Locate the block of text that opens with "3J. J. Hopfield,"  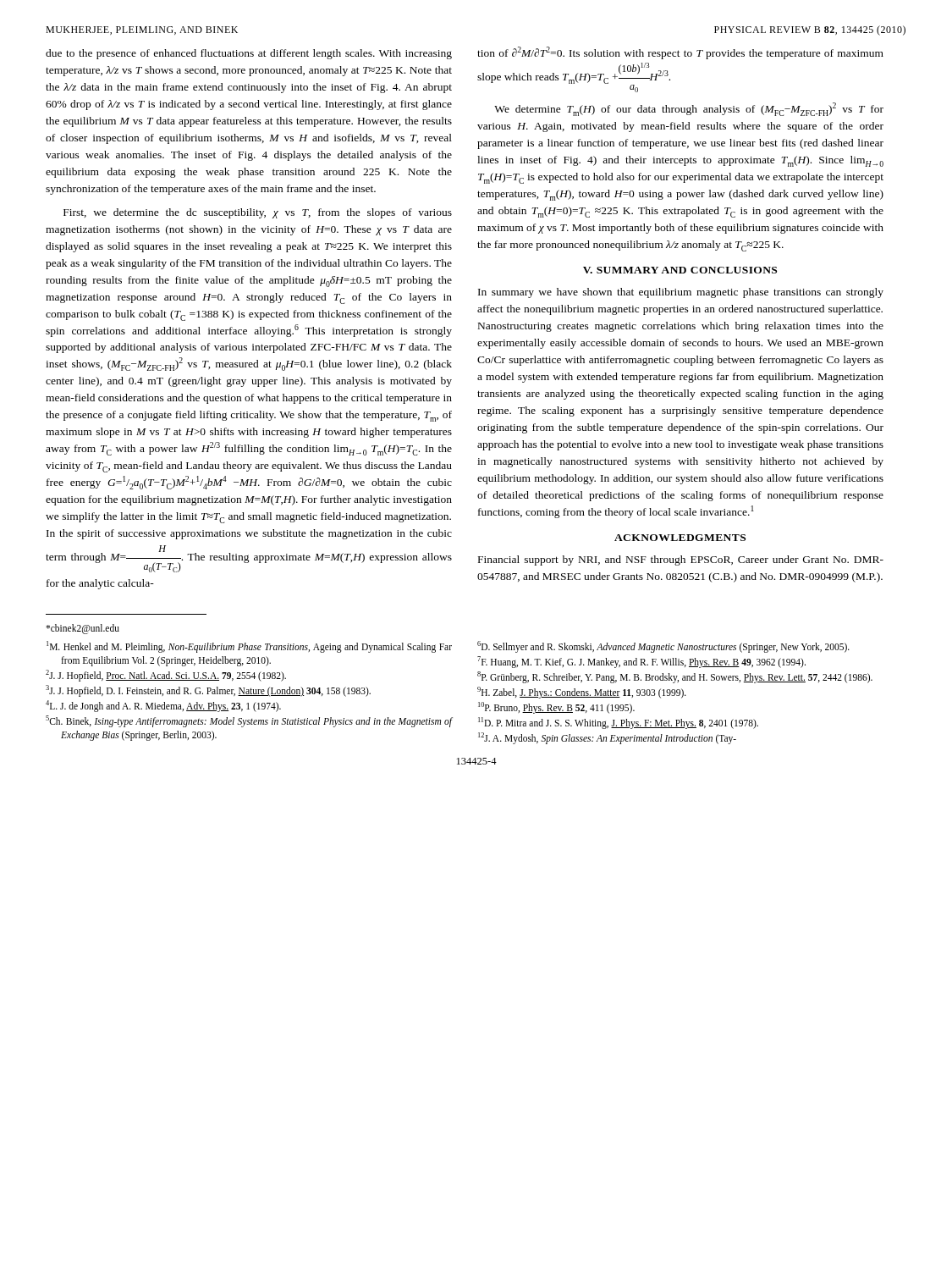coord(208,690)
